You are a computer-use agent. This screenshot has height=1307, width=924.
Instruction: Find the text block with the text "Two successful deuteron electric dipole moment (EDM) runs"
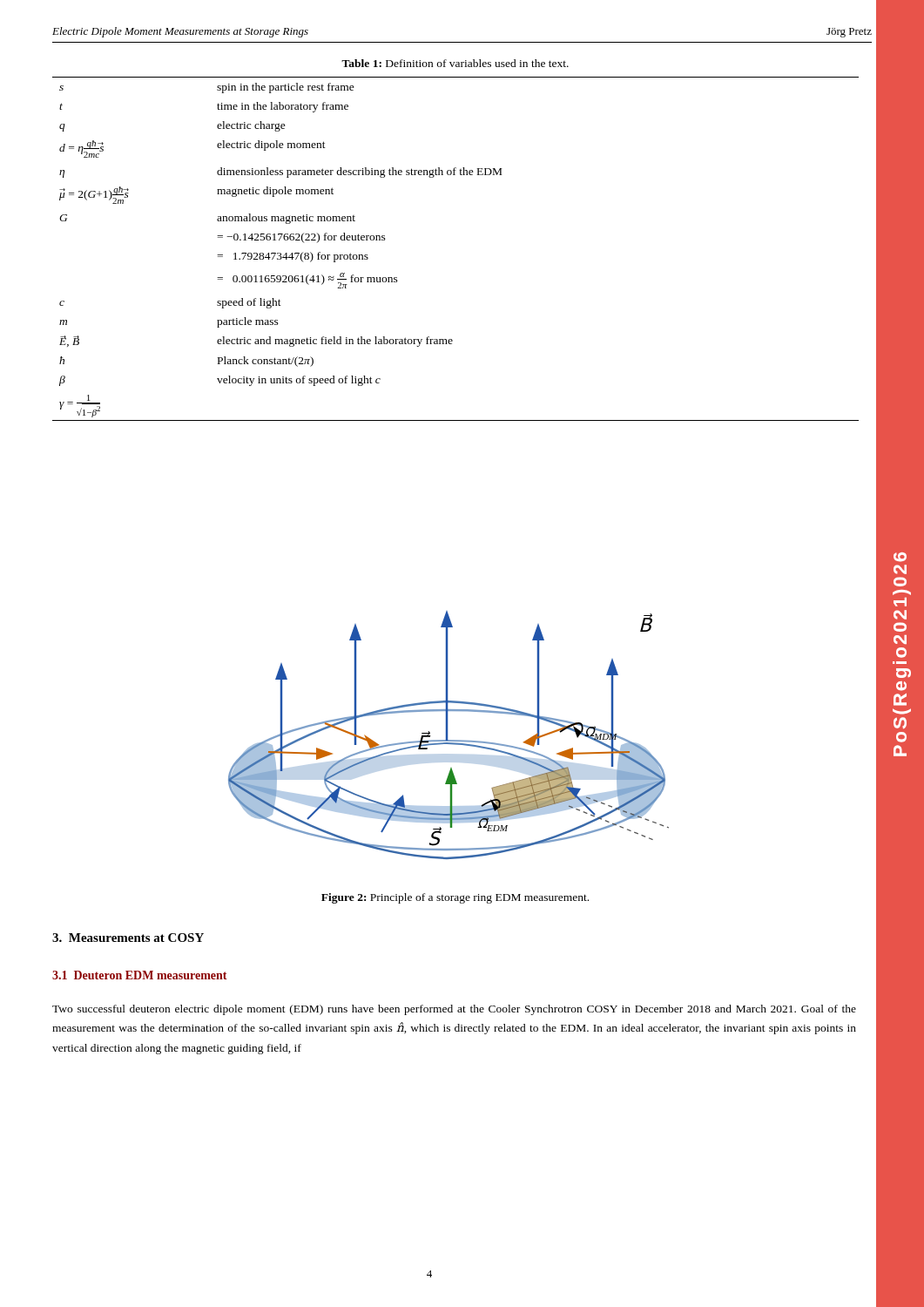pos(454,1028)
